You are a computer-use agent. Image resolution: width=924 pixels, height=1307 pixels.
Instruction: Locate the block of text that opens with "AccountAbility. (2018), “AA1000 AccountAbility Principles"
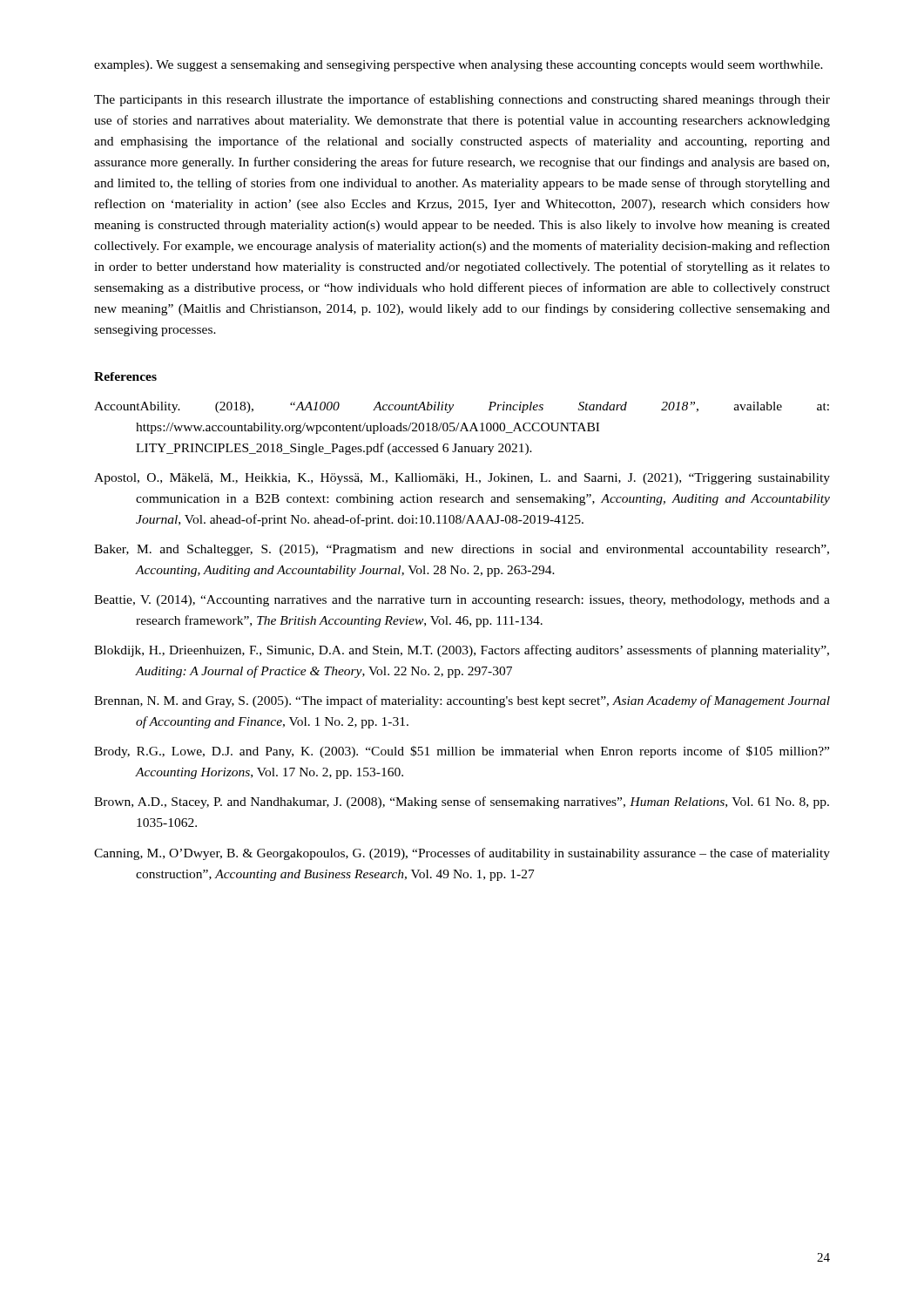(x=462, y=427)
